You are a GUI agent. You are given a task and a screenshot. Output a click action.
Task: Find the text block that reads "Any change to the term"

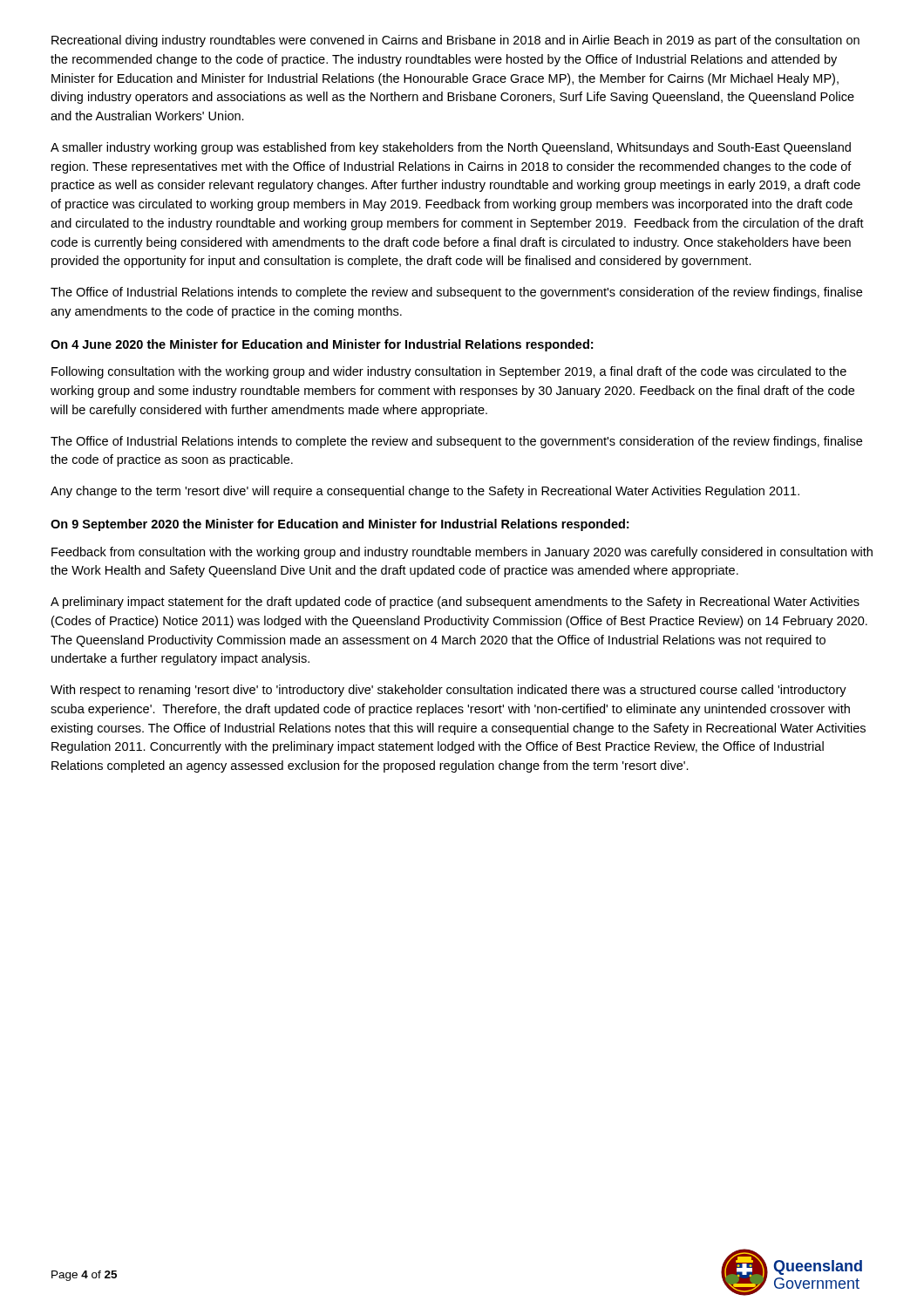click(425, 491)
